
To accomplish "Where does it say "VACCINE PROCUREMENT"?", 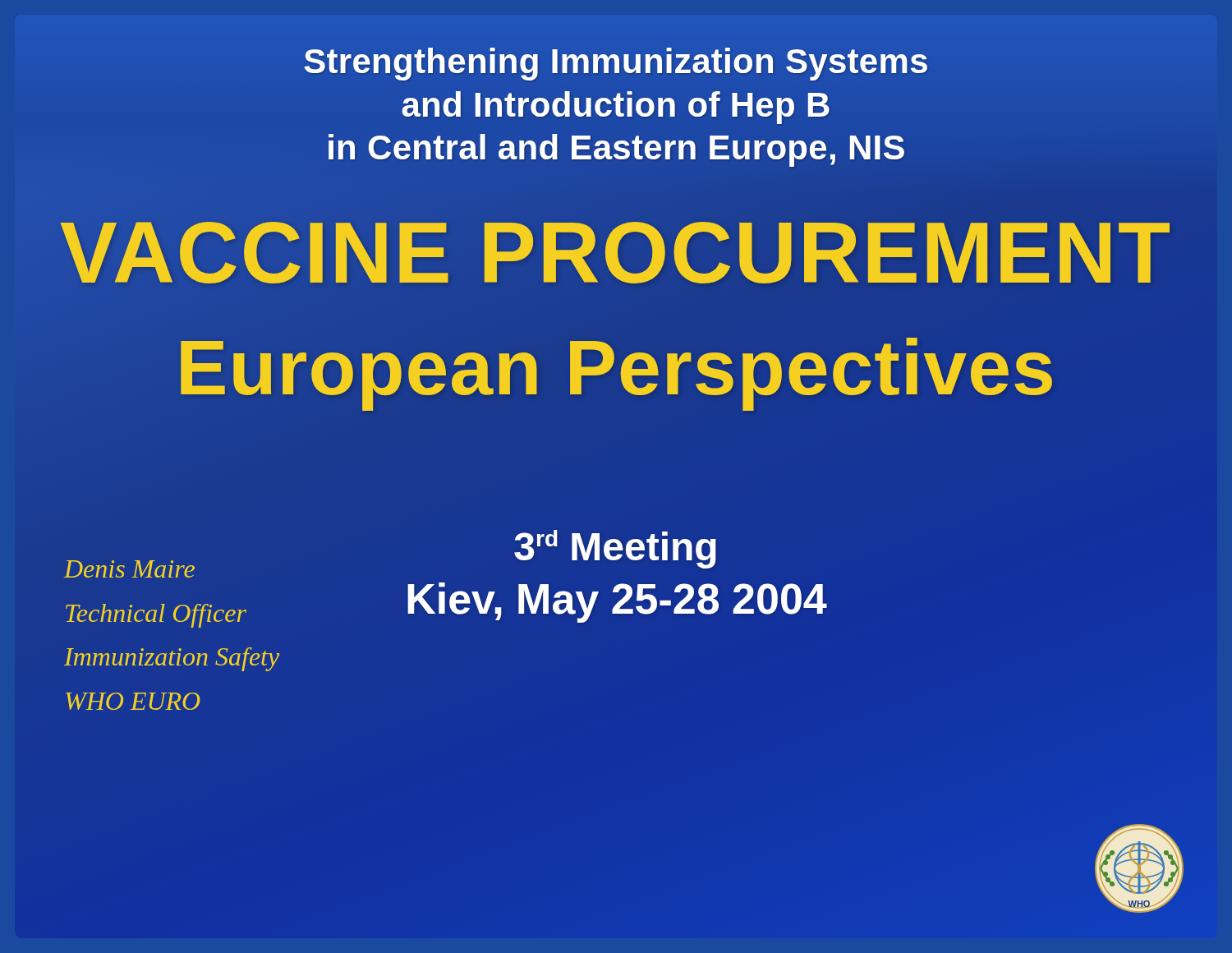I will click(616, 253).
